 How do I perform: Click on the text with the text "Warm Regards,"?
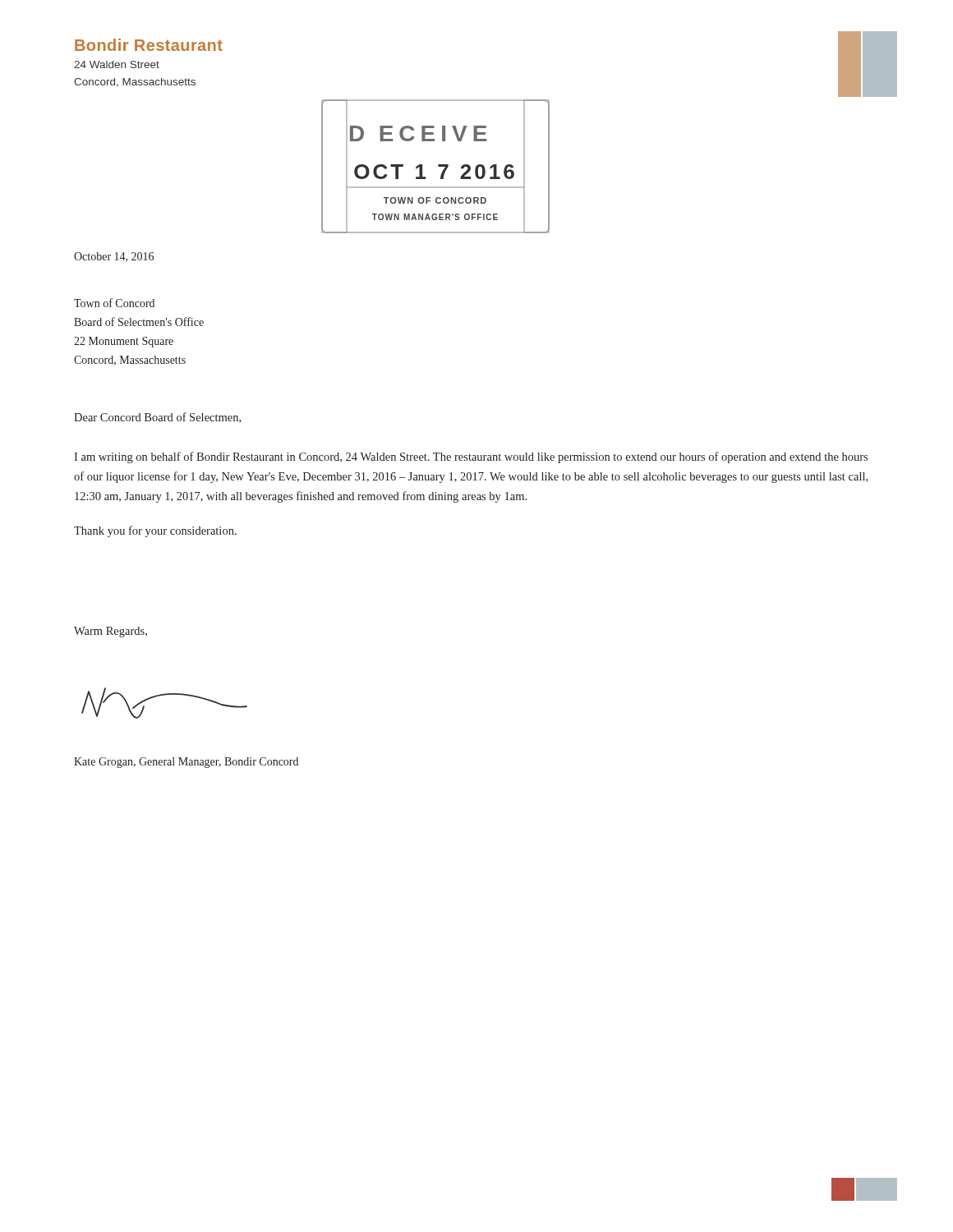pyautogui.click(x=111, y=631)
